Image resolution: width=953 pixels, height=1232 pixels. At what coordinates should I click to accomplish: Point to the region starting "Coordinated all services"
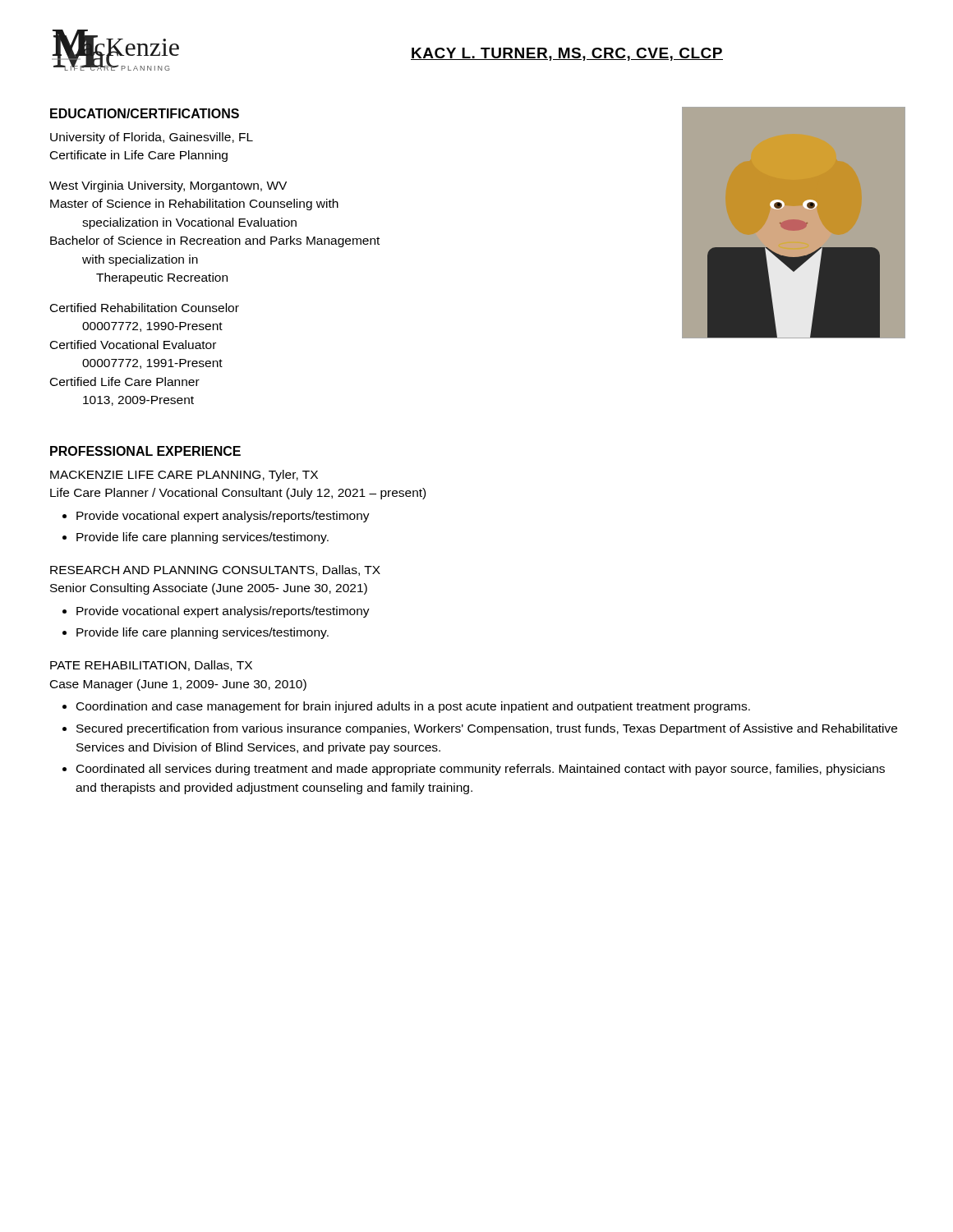click(x=480, y=778)
